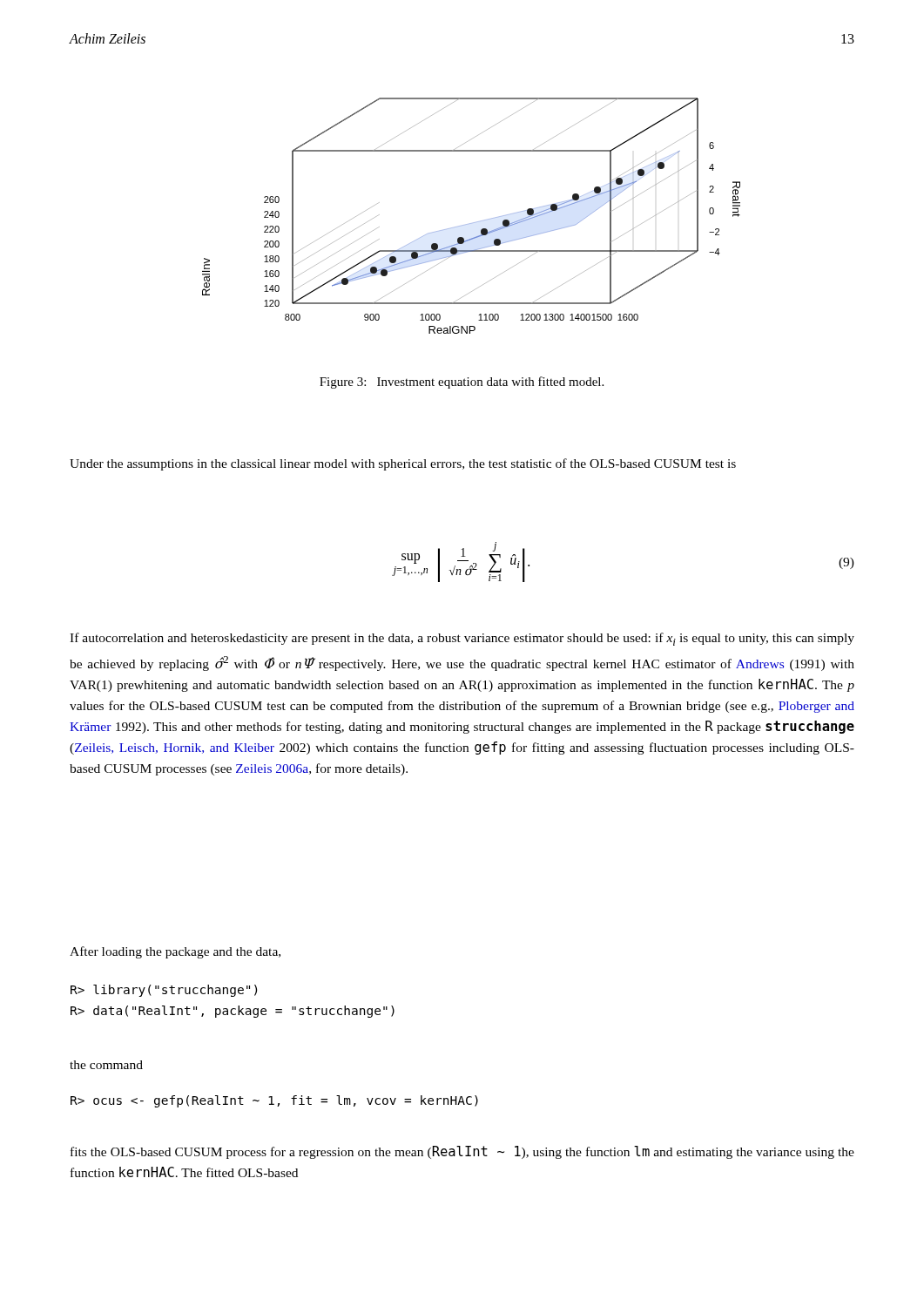The image size is (924, 1307).
Task: Navigate to the text starting "R> ocus <- gefp(RealInt ~"
Action: pos(275,1100)
